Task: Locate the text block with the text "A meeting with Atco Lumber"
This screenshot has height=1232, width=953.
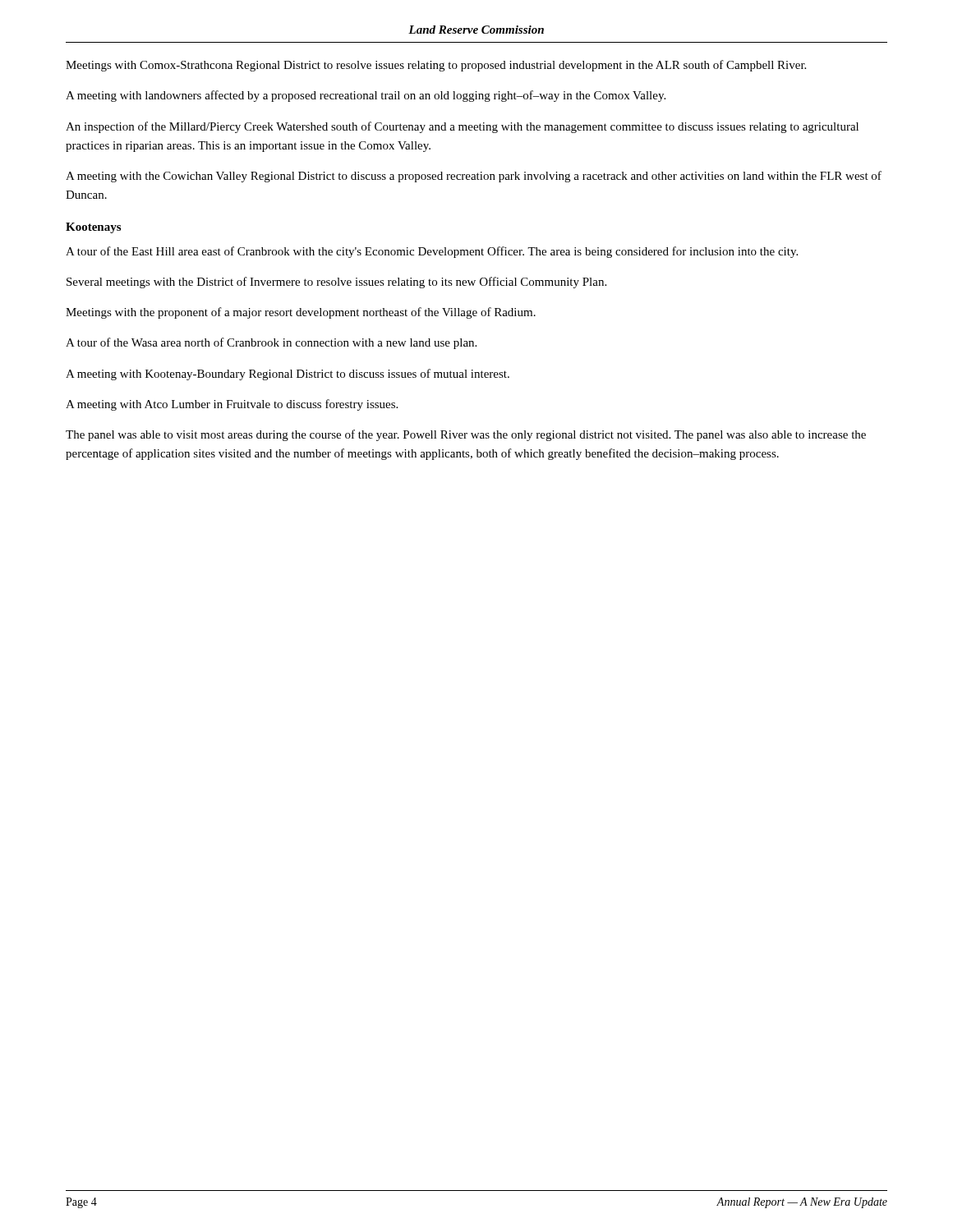Action: click(232, 404)
